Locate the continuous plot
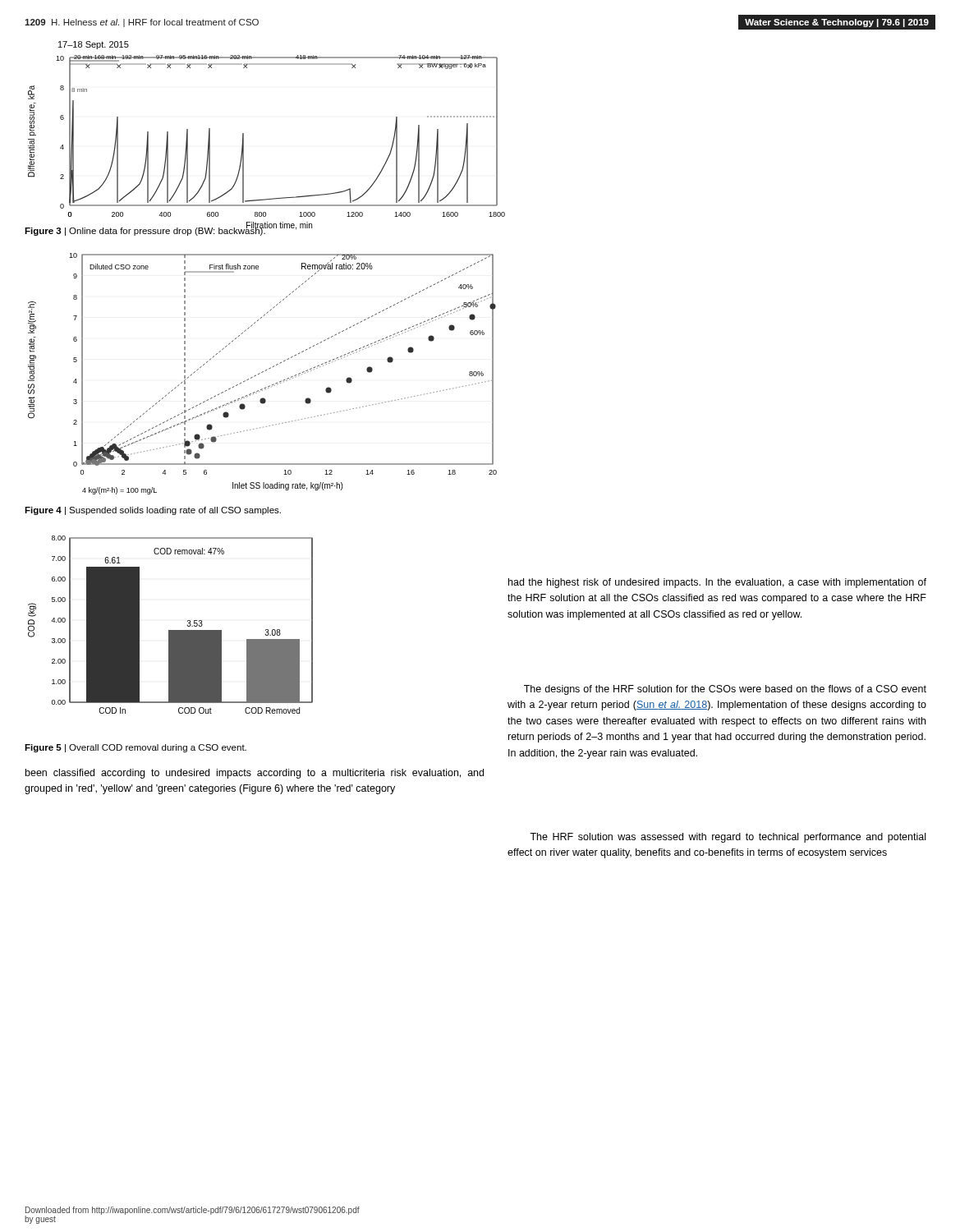The height and width of the screenshot is (1232, 960). point(267,140)
